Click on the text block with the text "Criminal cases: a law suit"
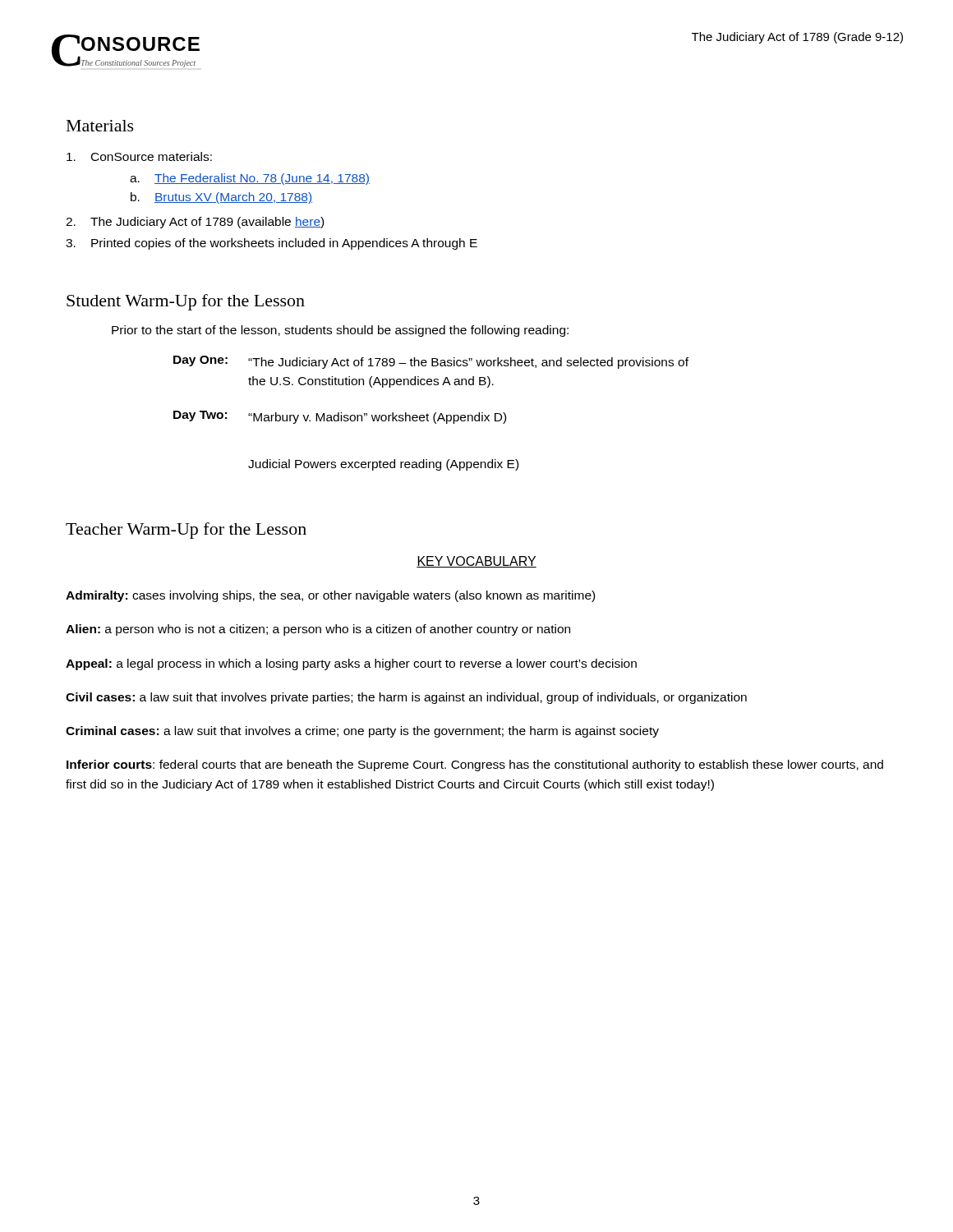 pyautogui.click(x=362, y=731)
